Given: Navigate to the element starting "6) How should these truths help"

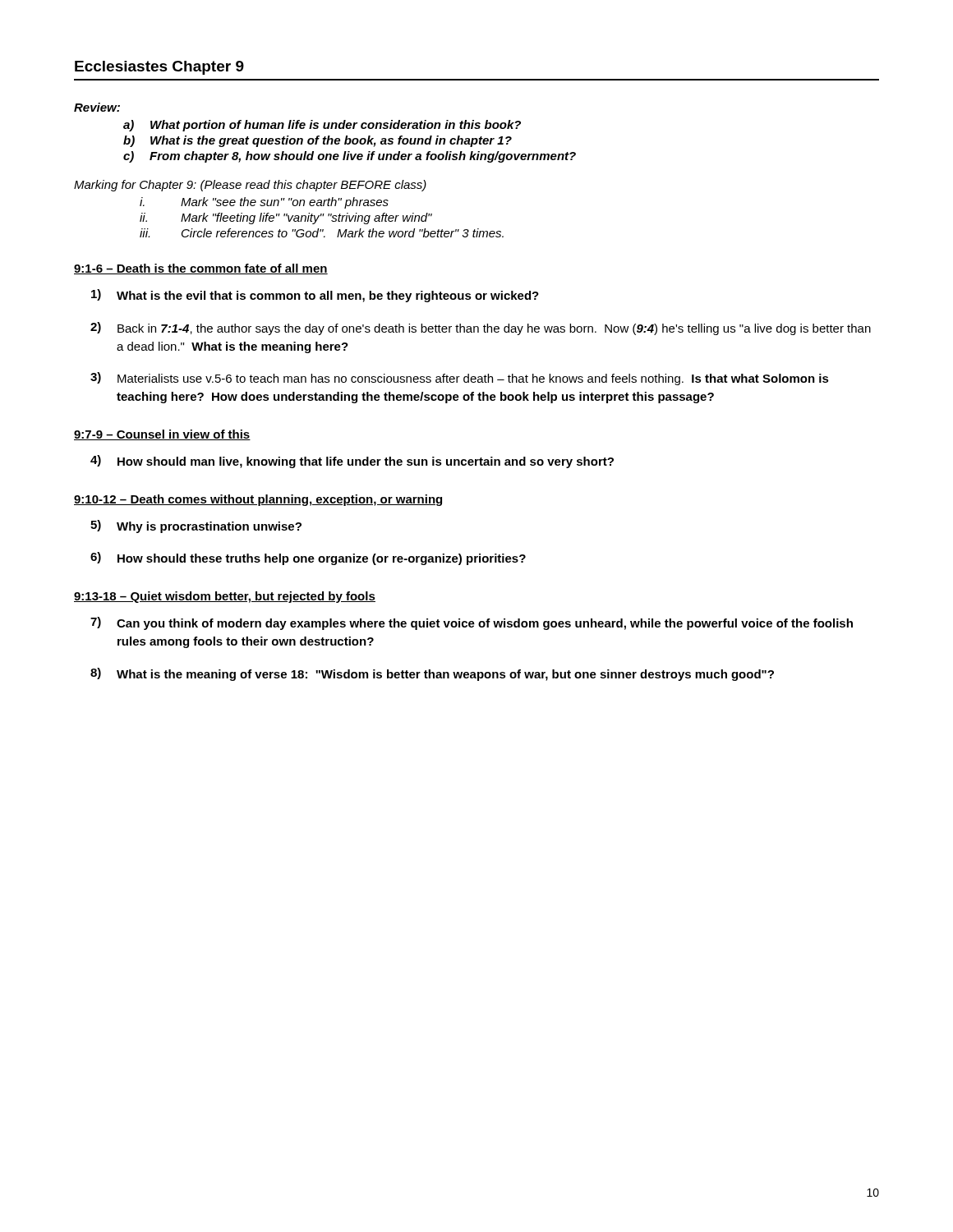Looking at the screenshot, I should pos(308,559).
